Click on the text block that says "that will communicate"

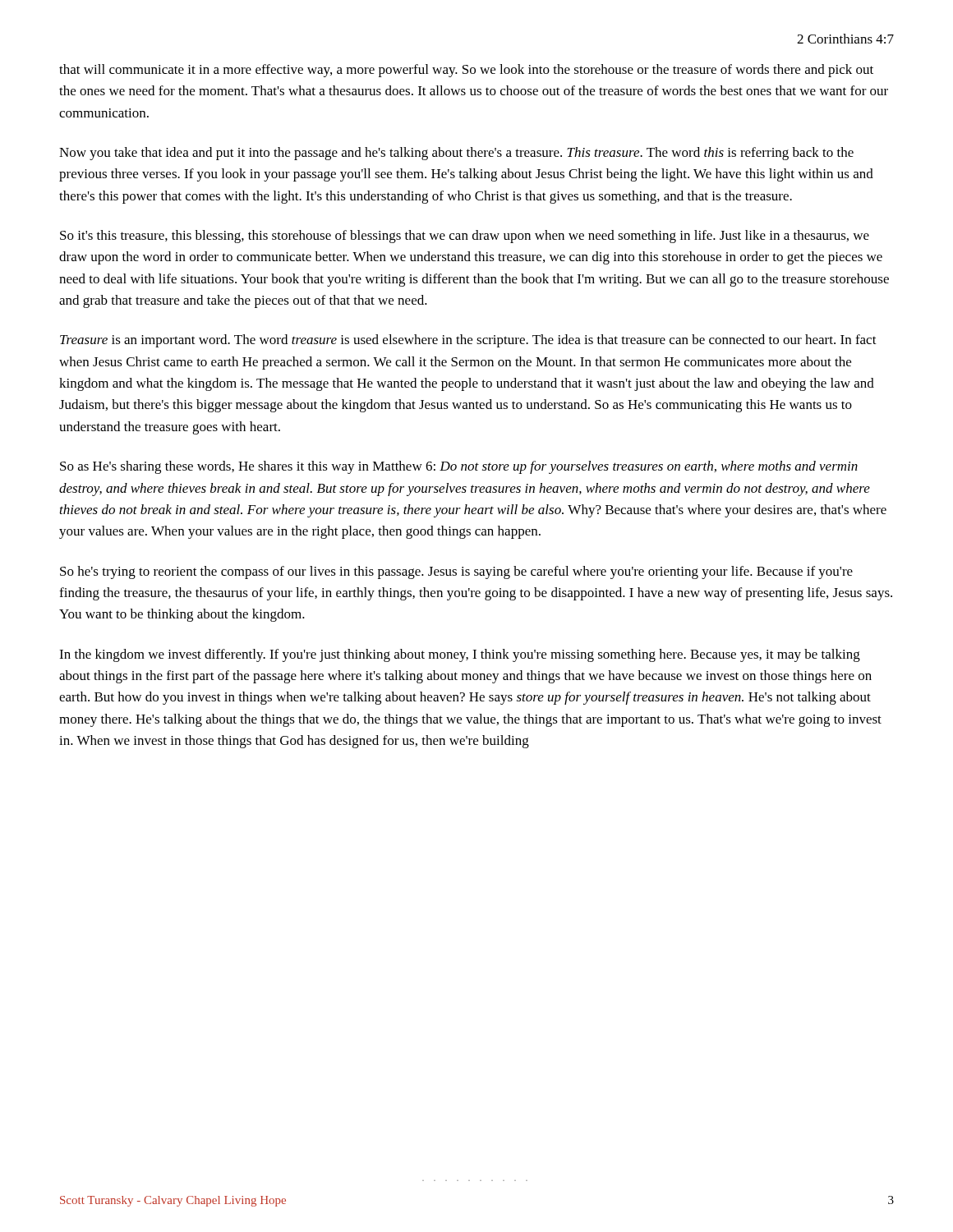pyautogui.click(x=474, y=91)
